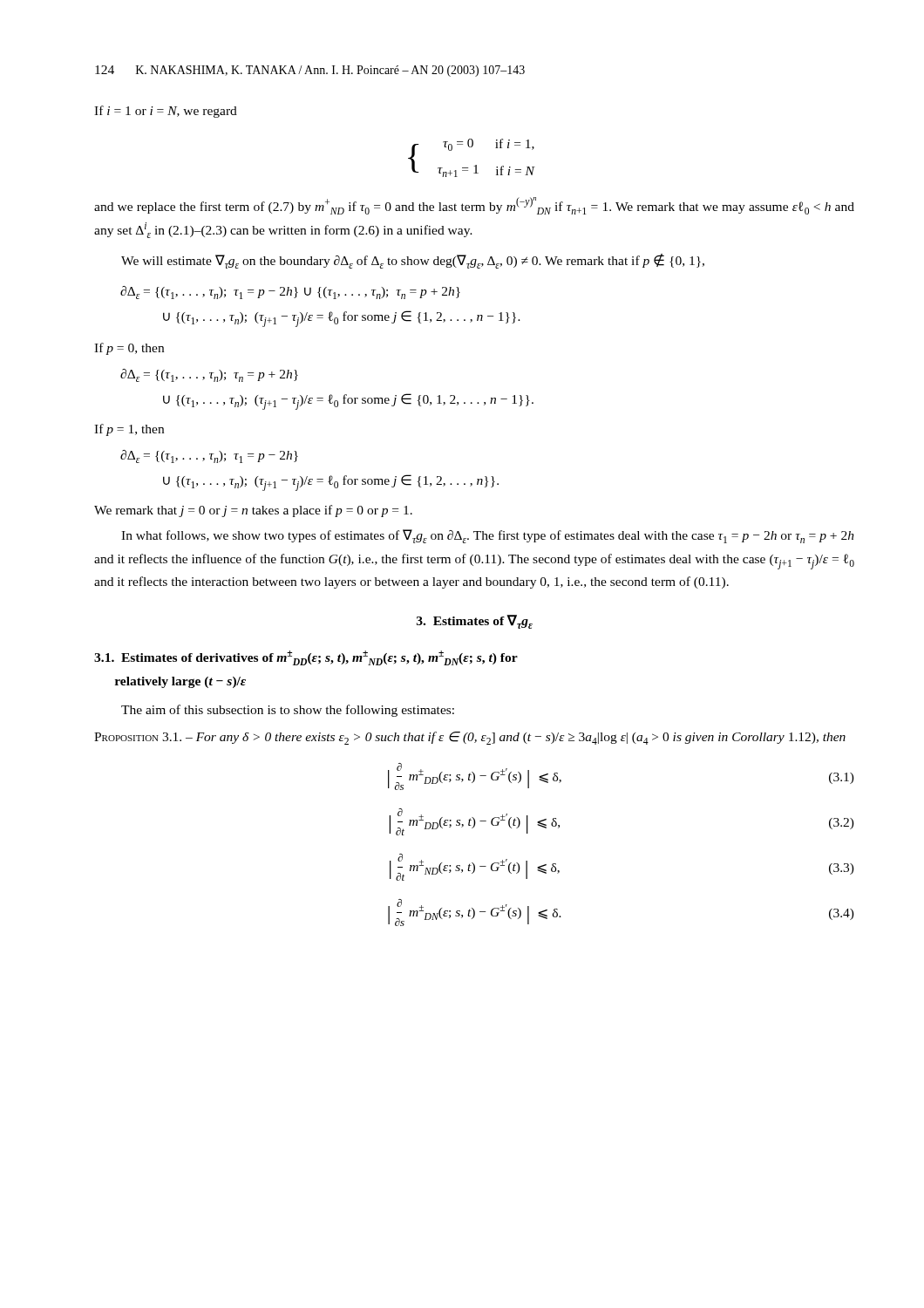Select the element starting "| ∂ ∂t m±ND(ε;"

471,865
